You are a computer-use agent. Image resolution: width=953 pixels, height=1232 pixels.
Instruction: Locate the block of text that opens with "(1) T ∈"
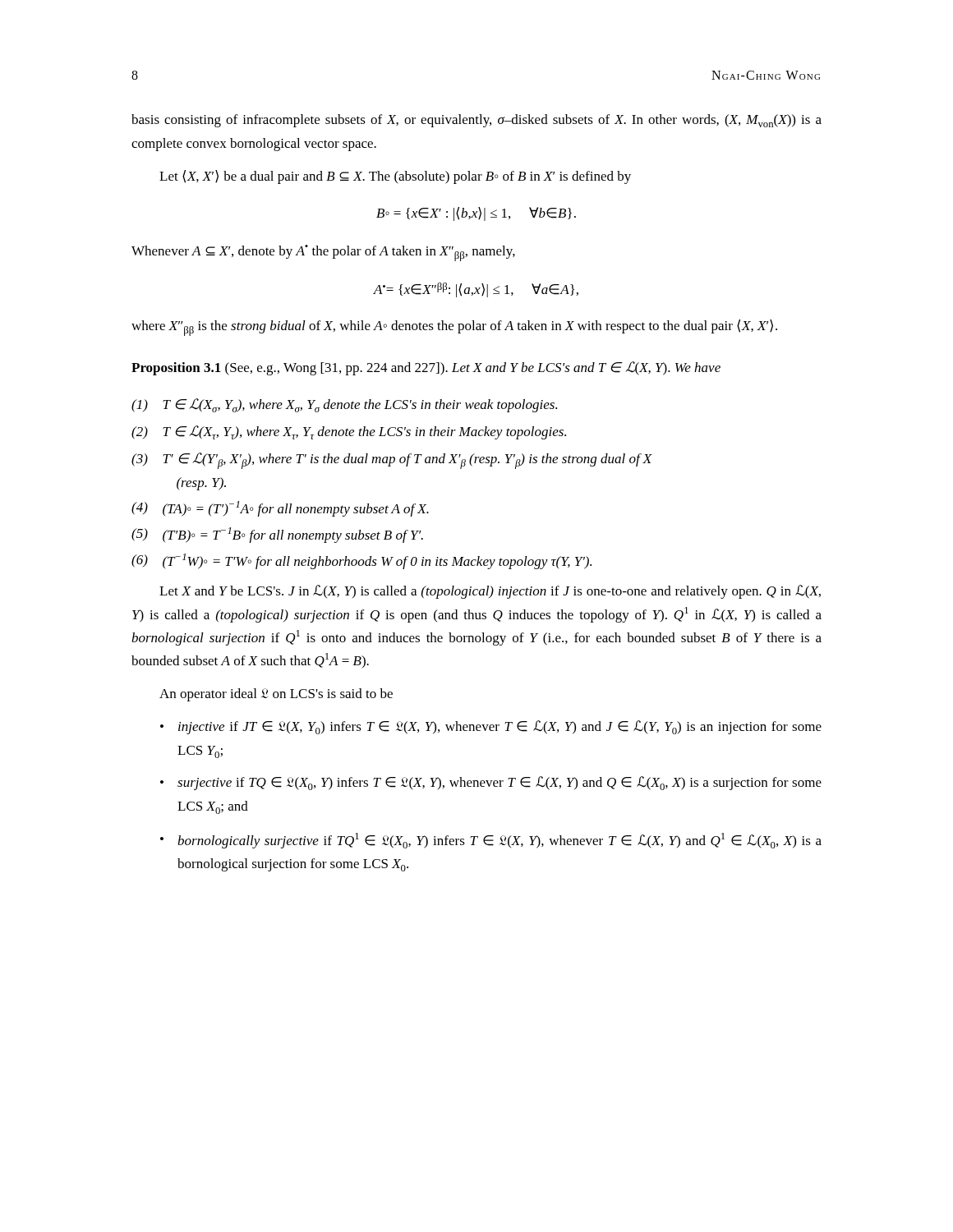tap(476, 406)
